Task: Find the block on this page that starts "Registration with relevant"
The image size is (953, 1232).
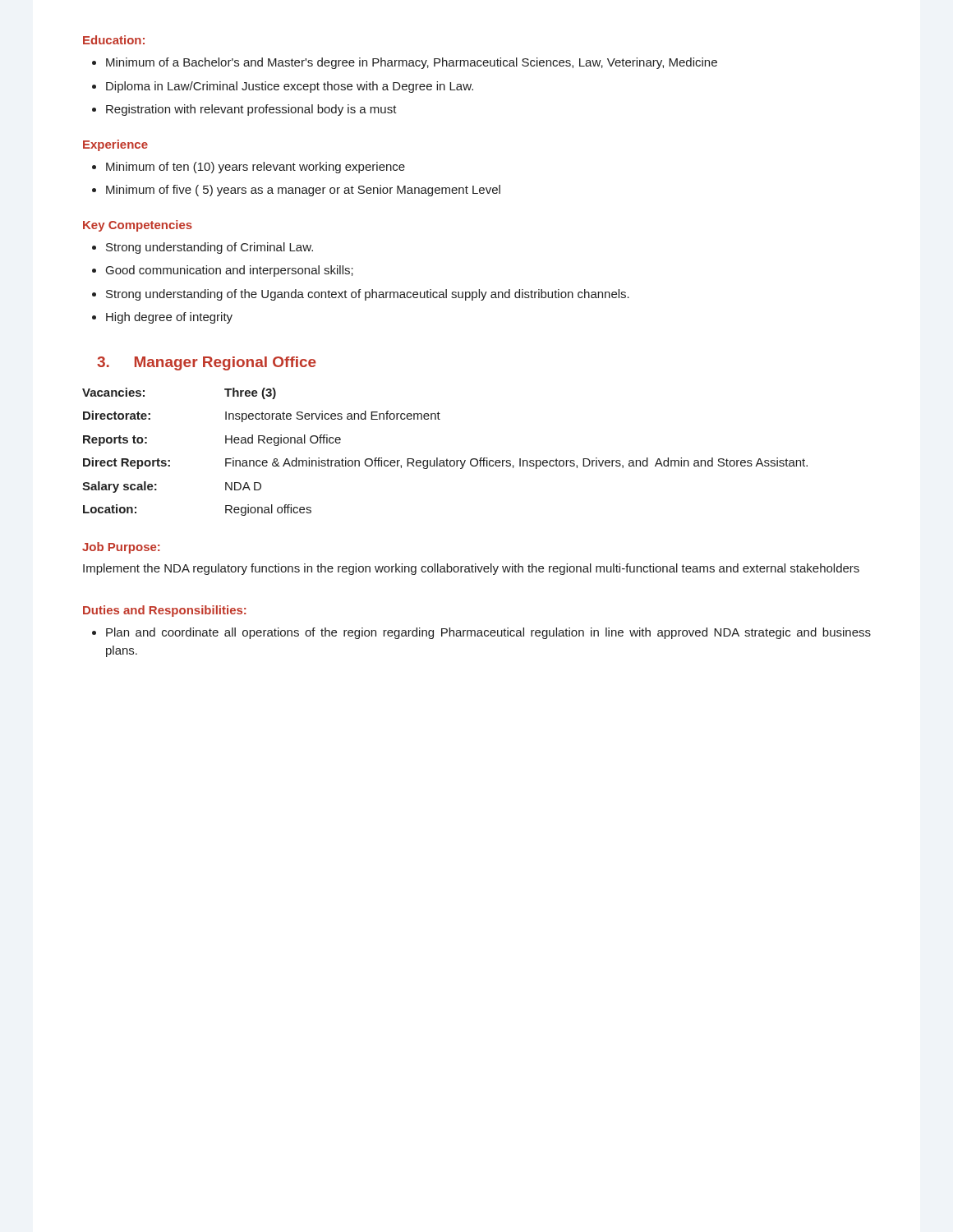Action: (251, 110)
